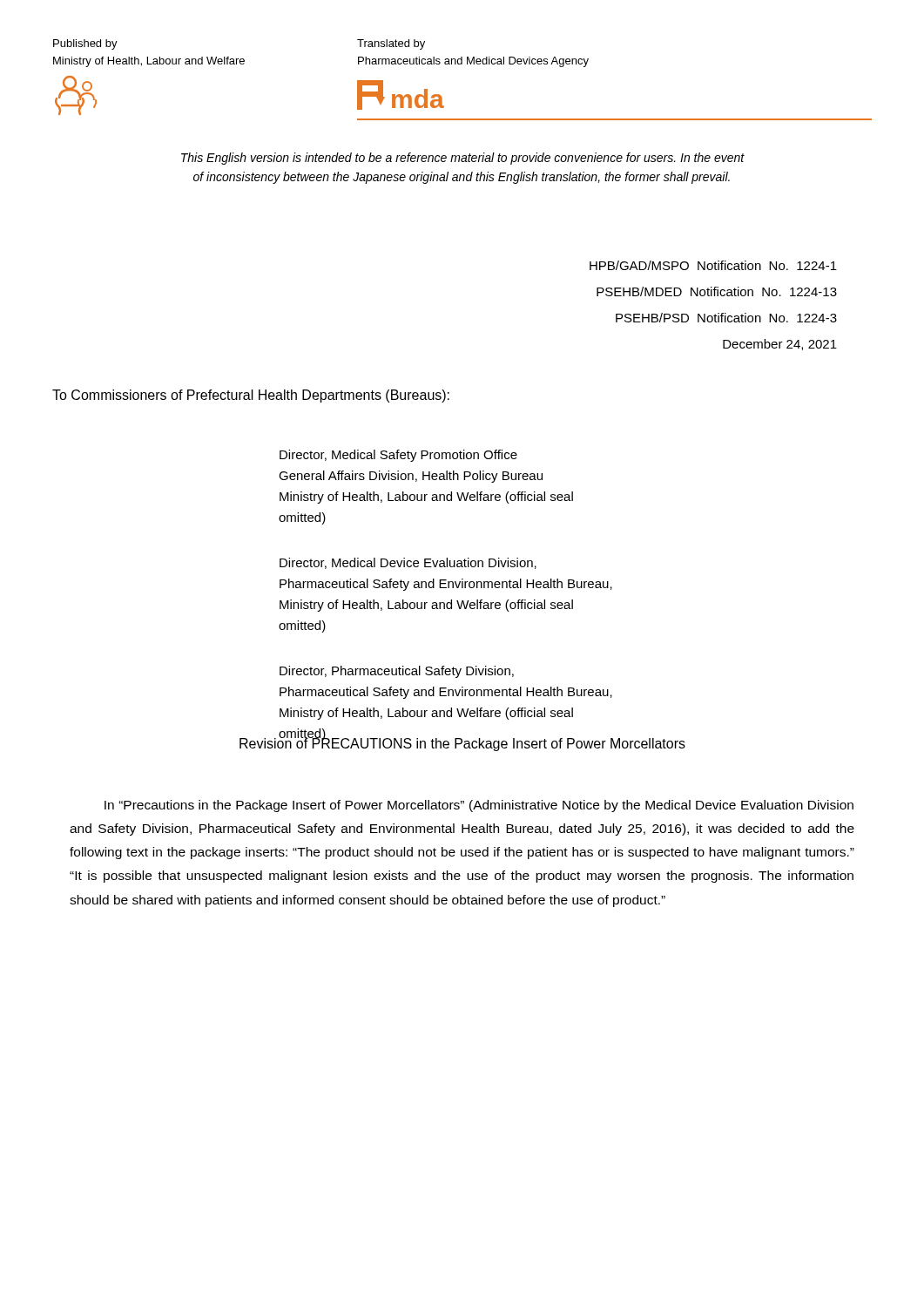Find the text starting "HPB/GAD/MSPO Notification No. 1224-1 PSEHB/MDED Notification No."
This screenshot has height=1307, width=924.
point(713,305)
